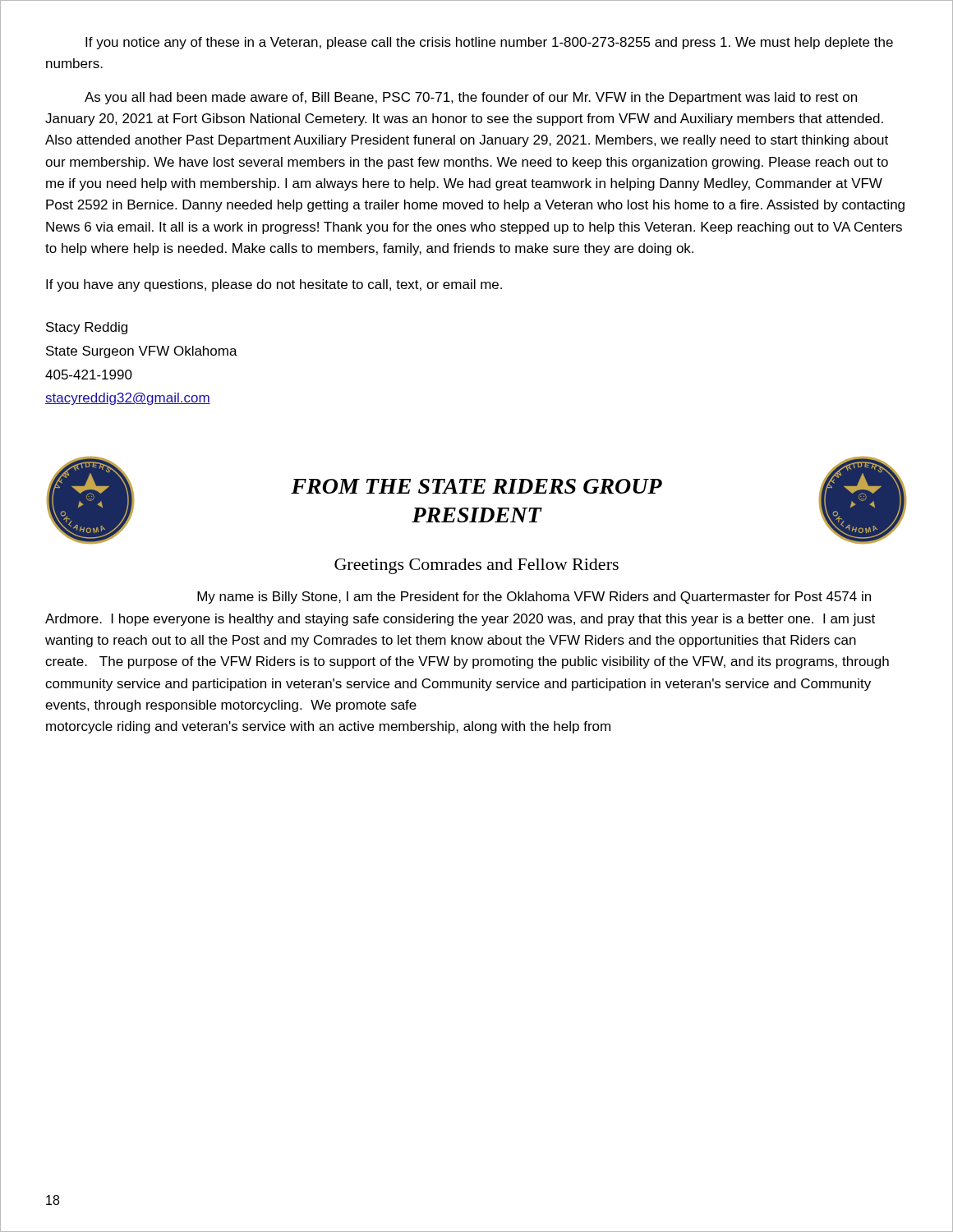Screen dimensions: 1232x953
Task: Find the text starting "Stacy Reddig State Surgeon VFW"
Action: coord(141,363)
